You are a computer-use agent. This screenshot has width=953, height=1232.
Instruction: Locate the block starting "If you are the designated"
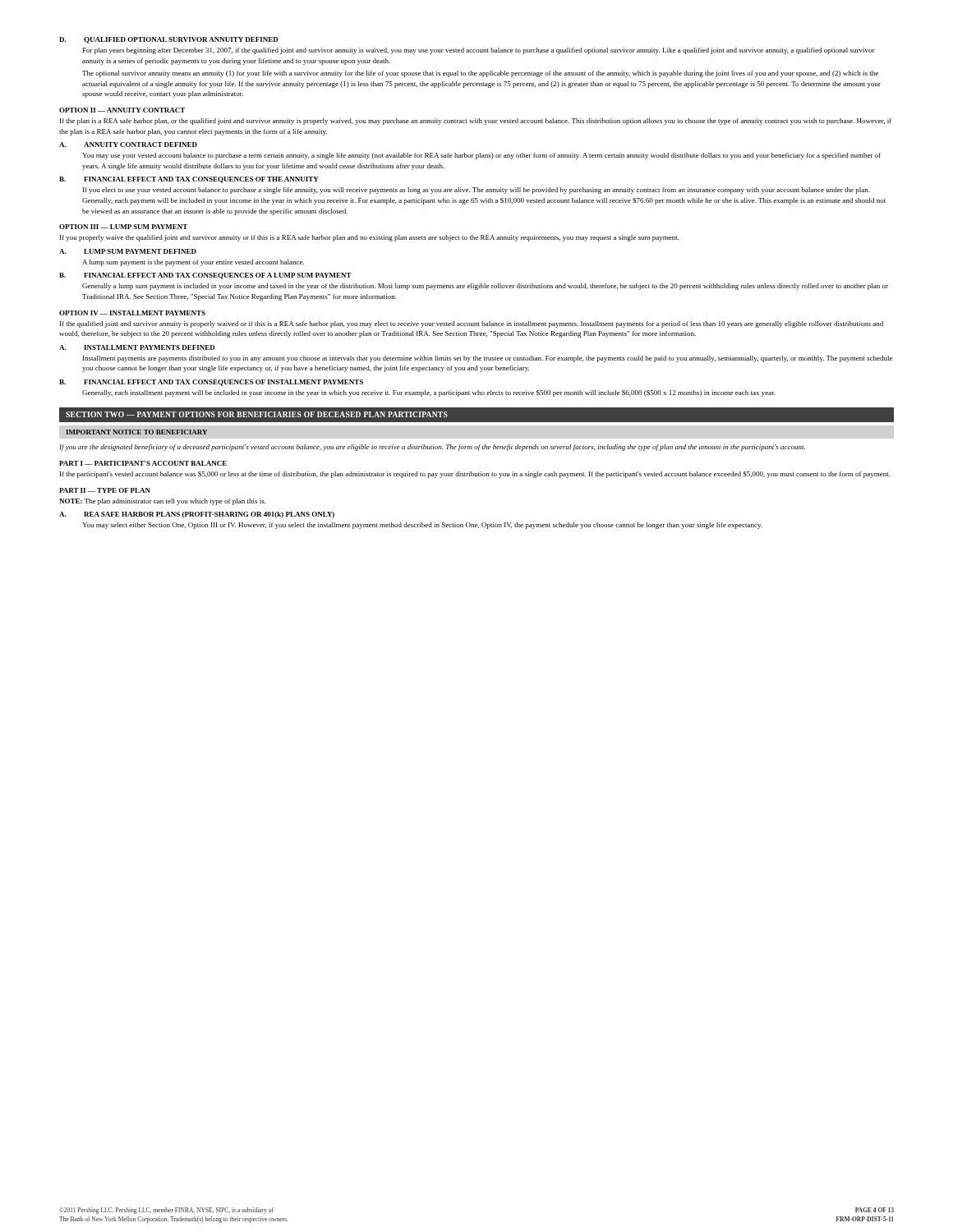[432, 447]
